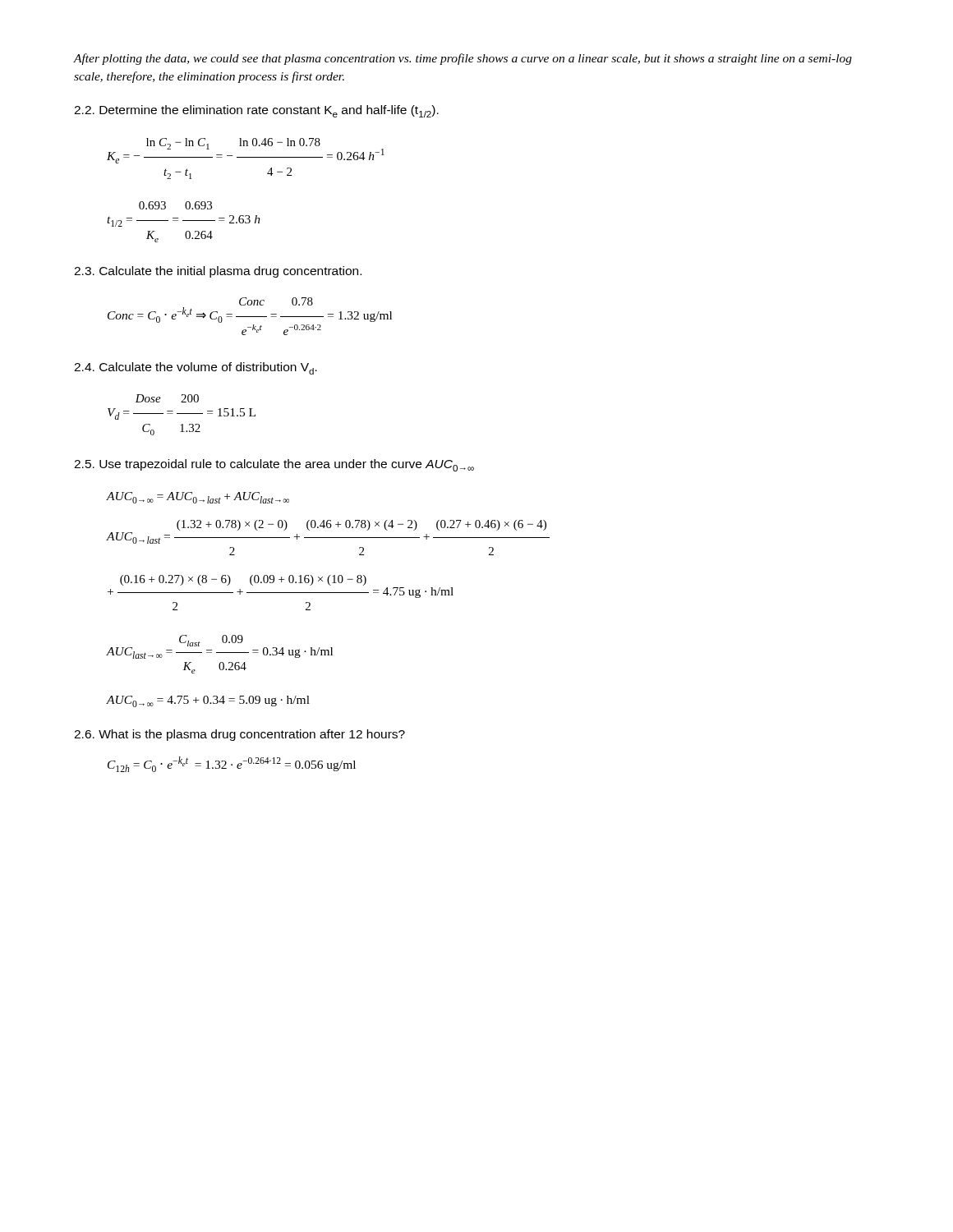Point to "4. Calculate the volume of distribution Vd."

[196, 368]
